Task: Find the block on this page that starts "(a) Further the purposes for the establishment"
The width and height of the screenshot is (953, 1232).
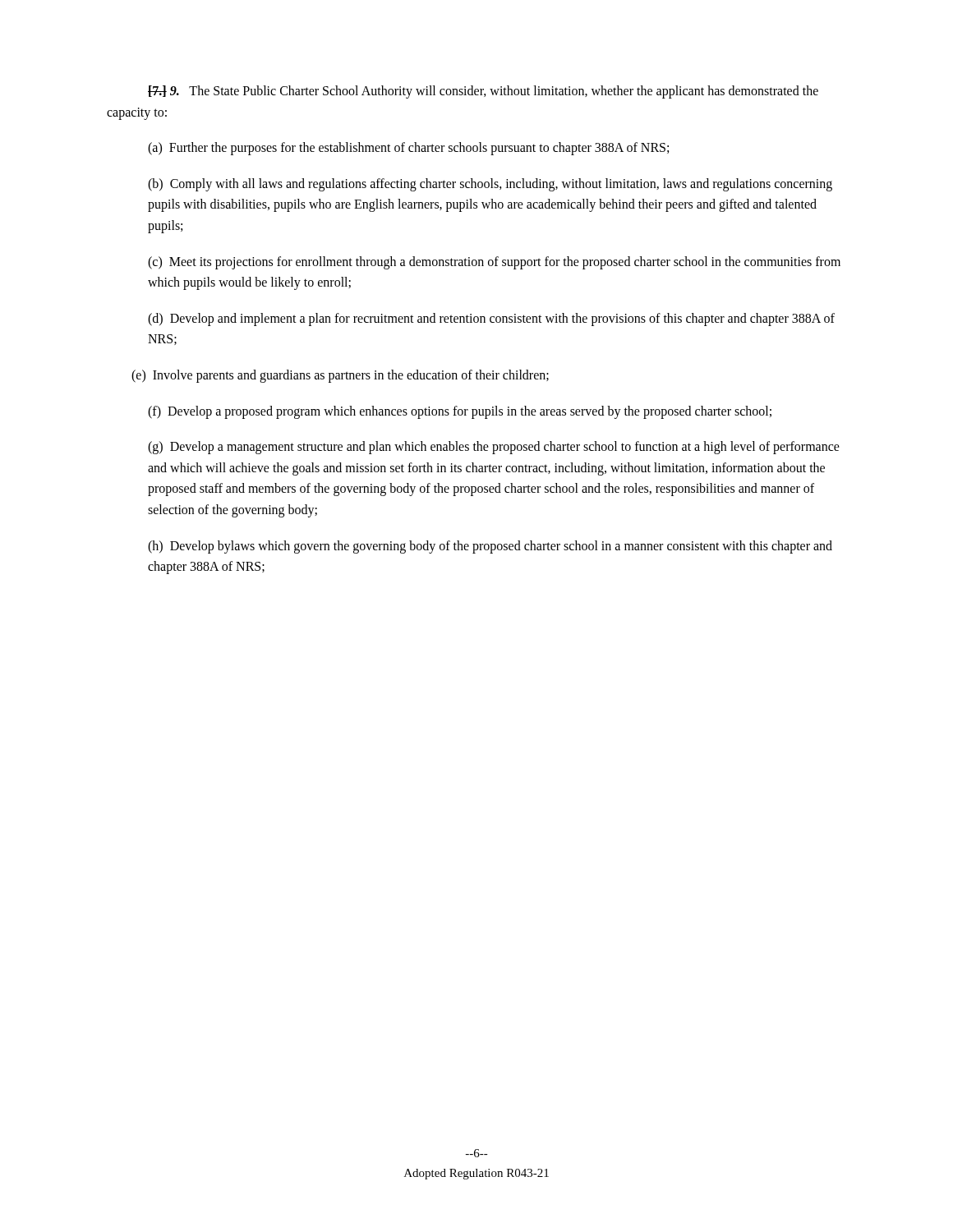Action: tap(409, 148)
